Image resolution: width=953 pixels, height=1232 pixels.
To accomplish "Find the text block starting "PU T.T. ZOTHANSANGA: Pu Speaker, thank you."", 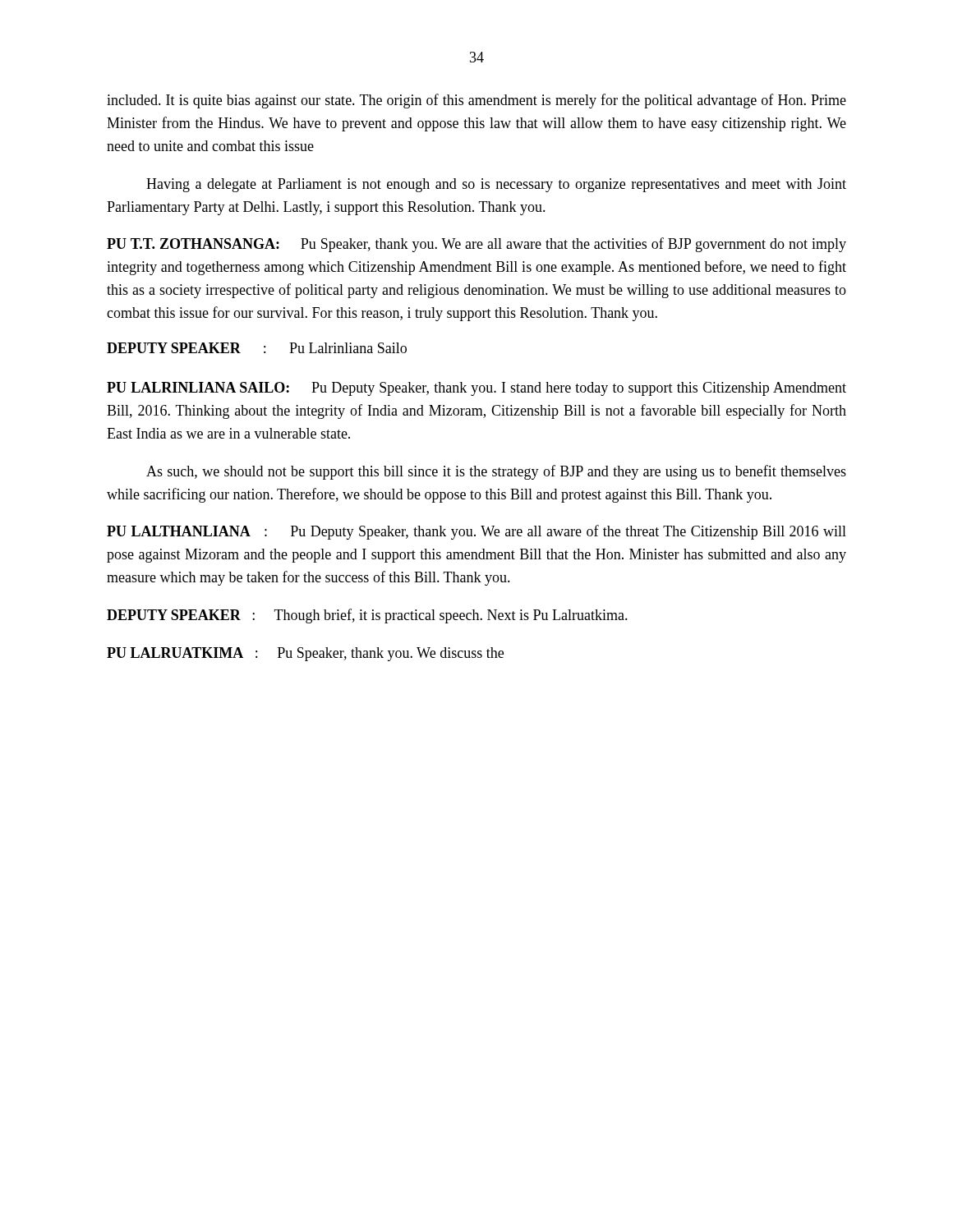I will pos(476,279).
